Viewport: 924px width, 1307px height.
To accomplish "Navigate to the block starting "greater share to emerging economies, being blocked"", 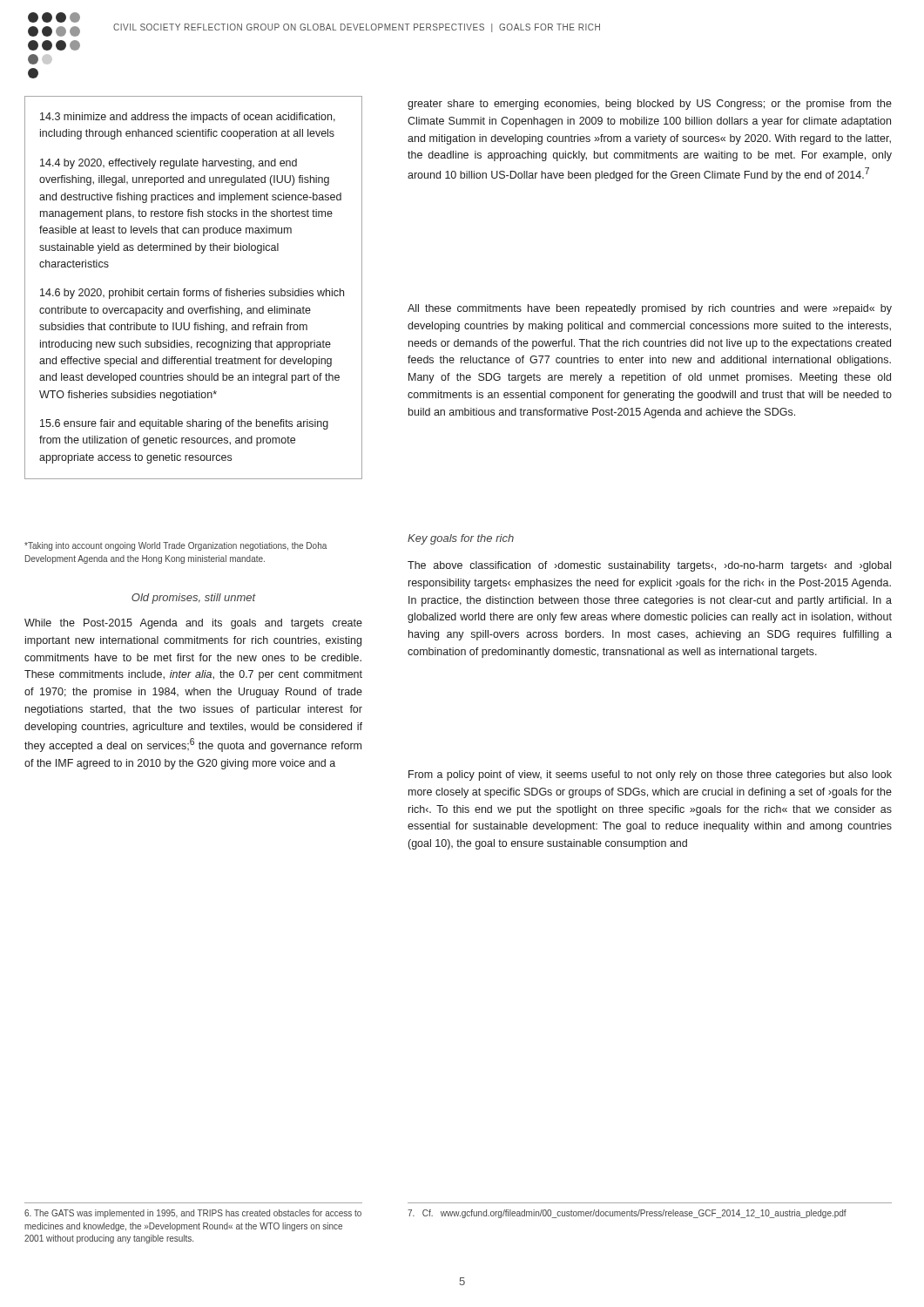I will [x=650, y=140].
